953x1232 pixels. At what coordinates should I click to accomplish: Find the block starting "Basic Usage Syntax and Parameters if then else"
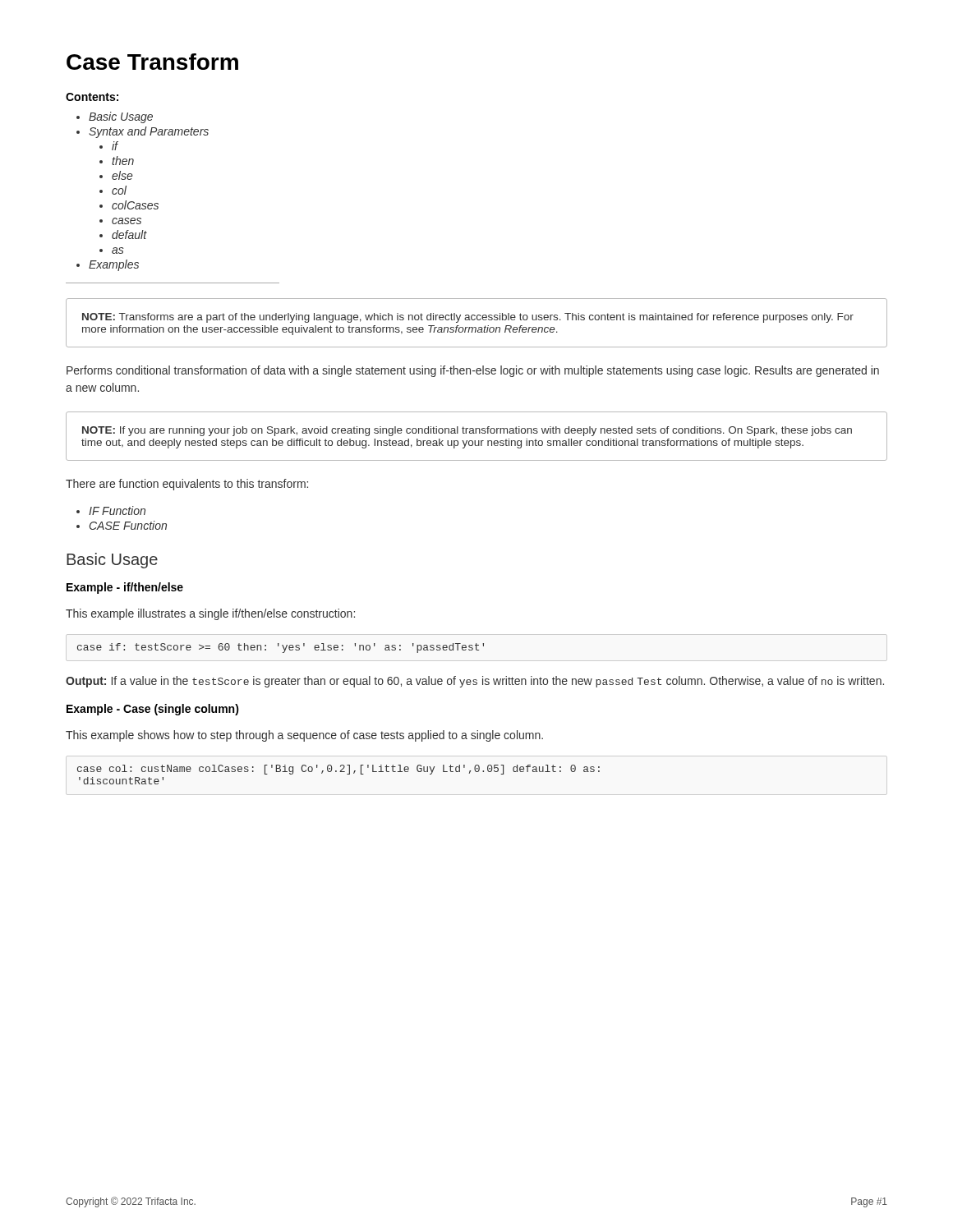115,117
